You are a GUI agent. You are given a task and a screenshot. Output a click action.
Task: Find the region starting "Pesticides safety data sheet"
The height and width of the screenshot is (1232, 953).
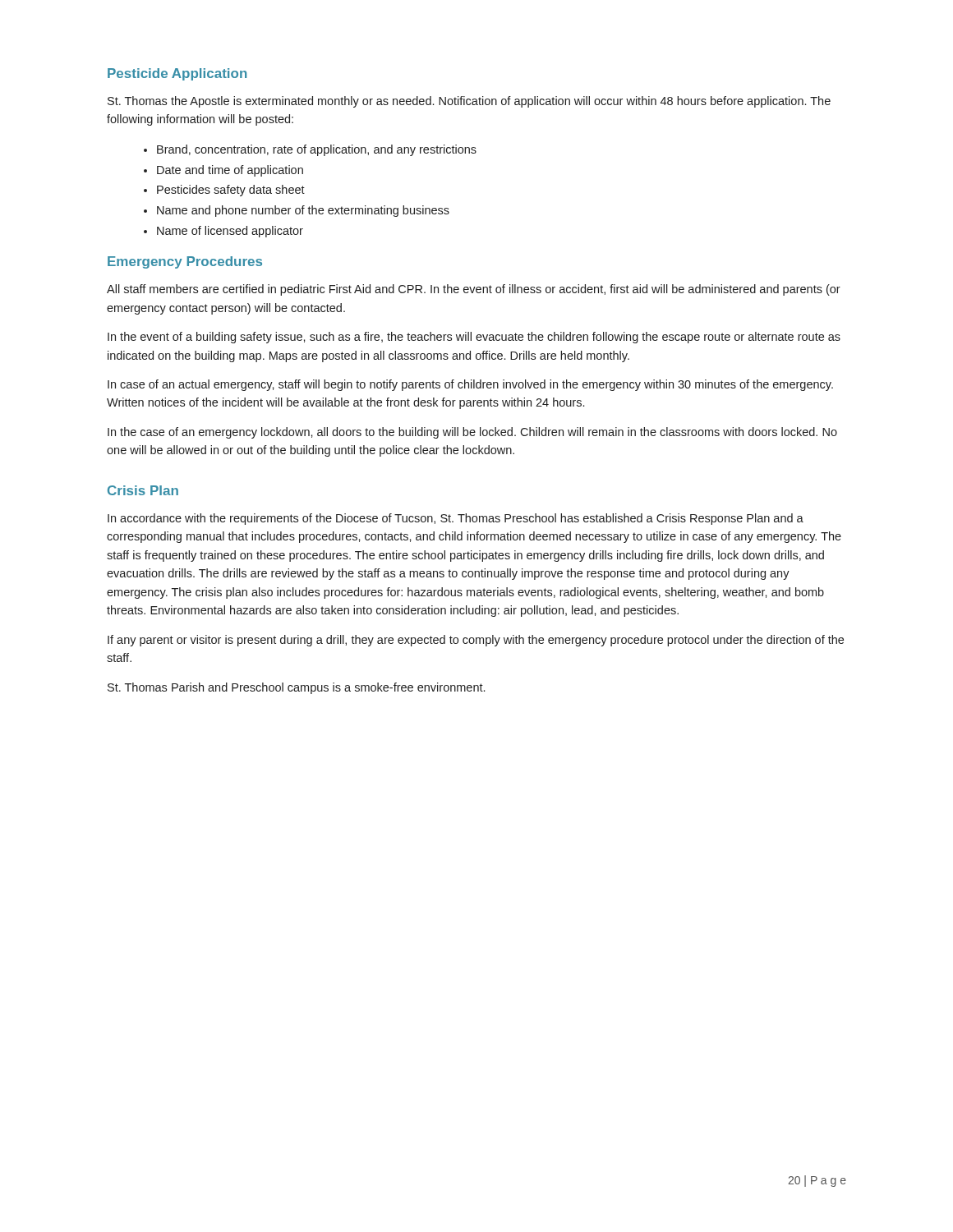pyautogui.click(x=230, y=190)
